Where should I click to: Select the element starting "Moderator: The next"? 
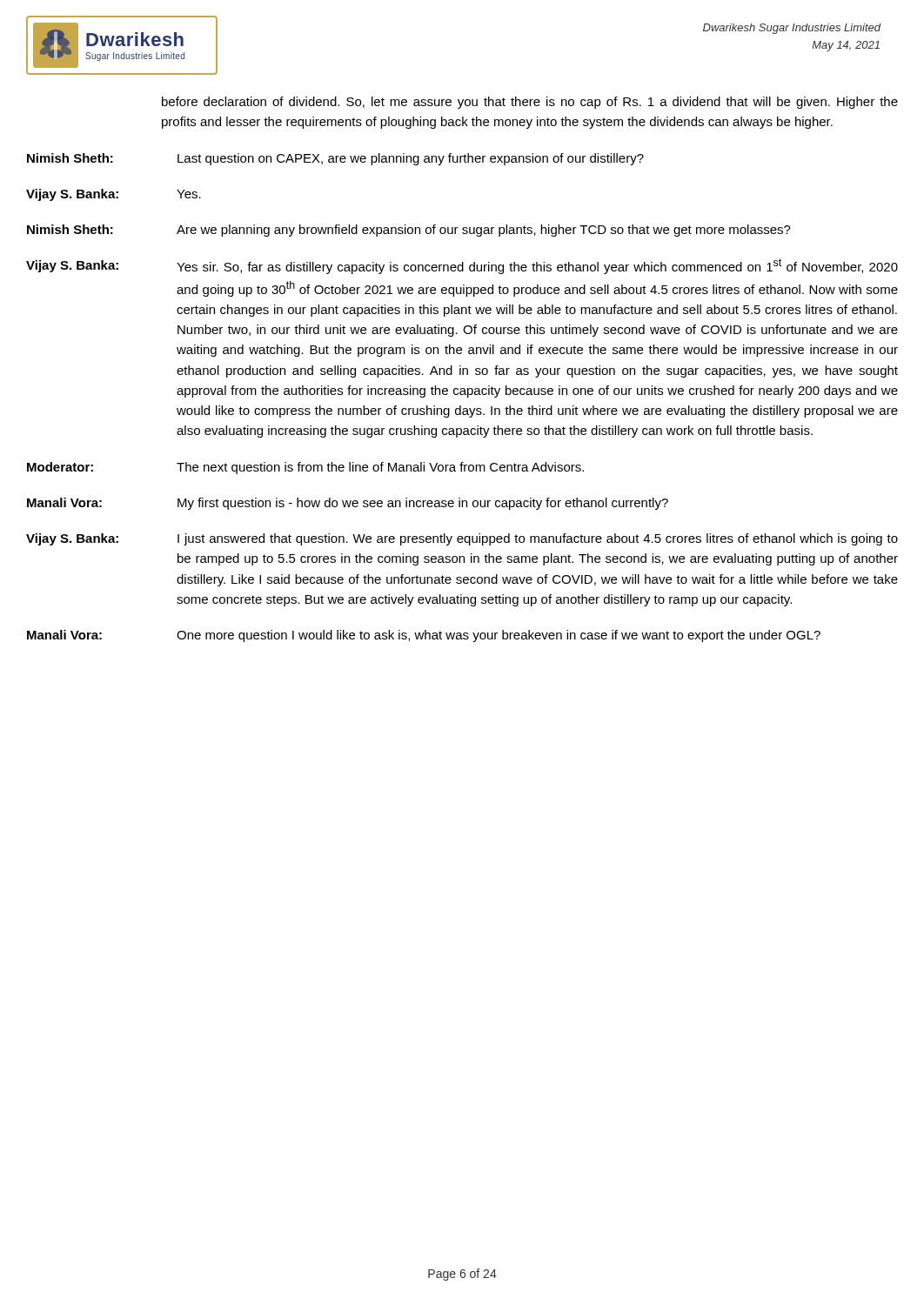point(462,466)
